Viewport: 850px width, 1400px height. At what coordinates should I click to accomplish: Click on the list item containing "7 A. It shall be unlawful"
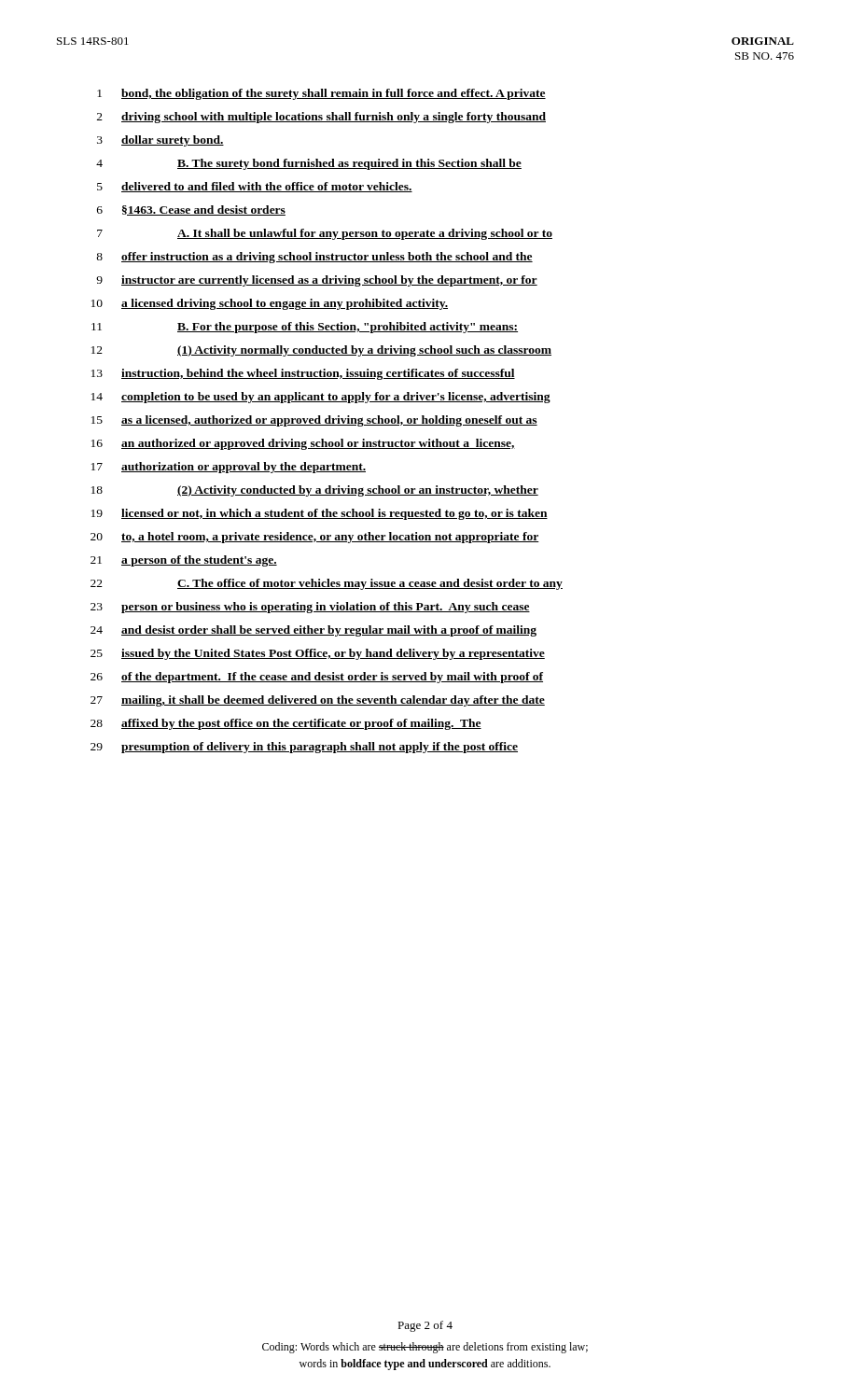(x=425, y=233)
